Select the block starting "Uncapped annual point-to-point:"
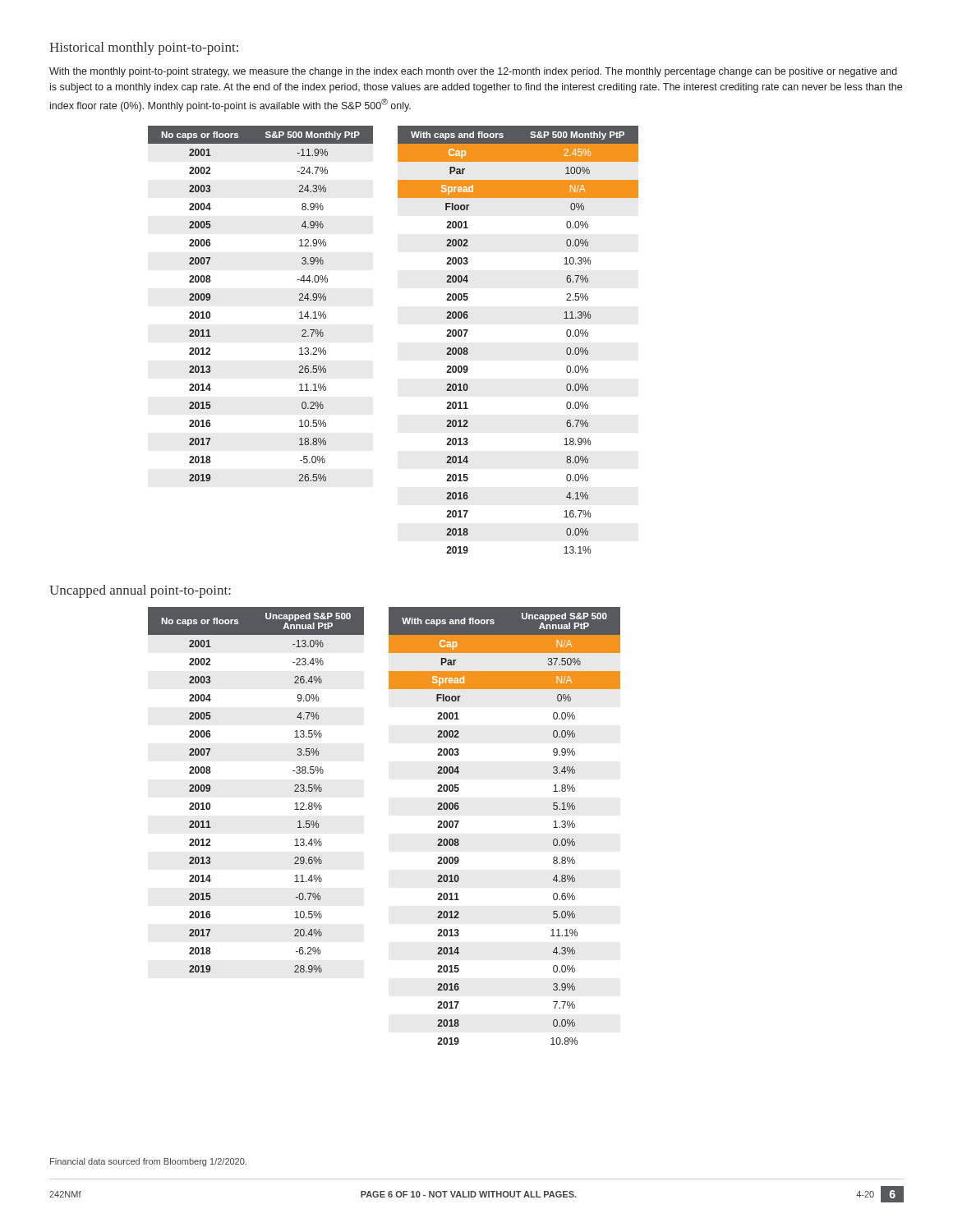Viewport: 953px width, 1232px height. (140, 590)
